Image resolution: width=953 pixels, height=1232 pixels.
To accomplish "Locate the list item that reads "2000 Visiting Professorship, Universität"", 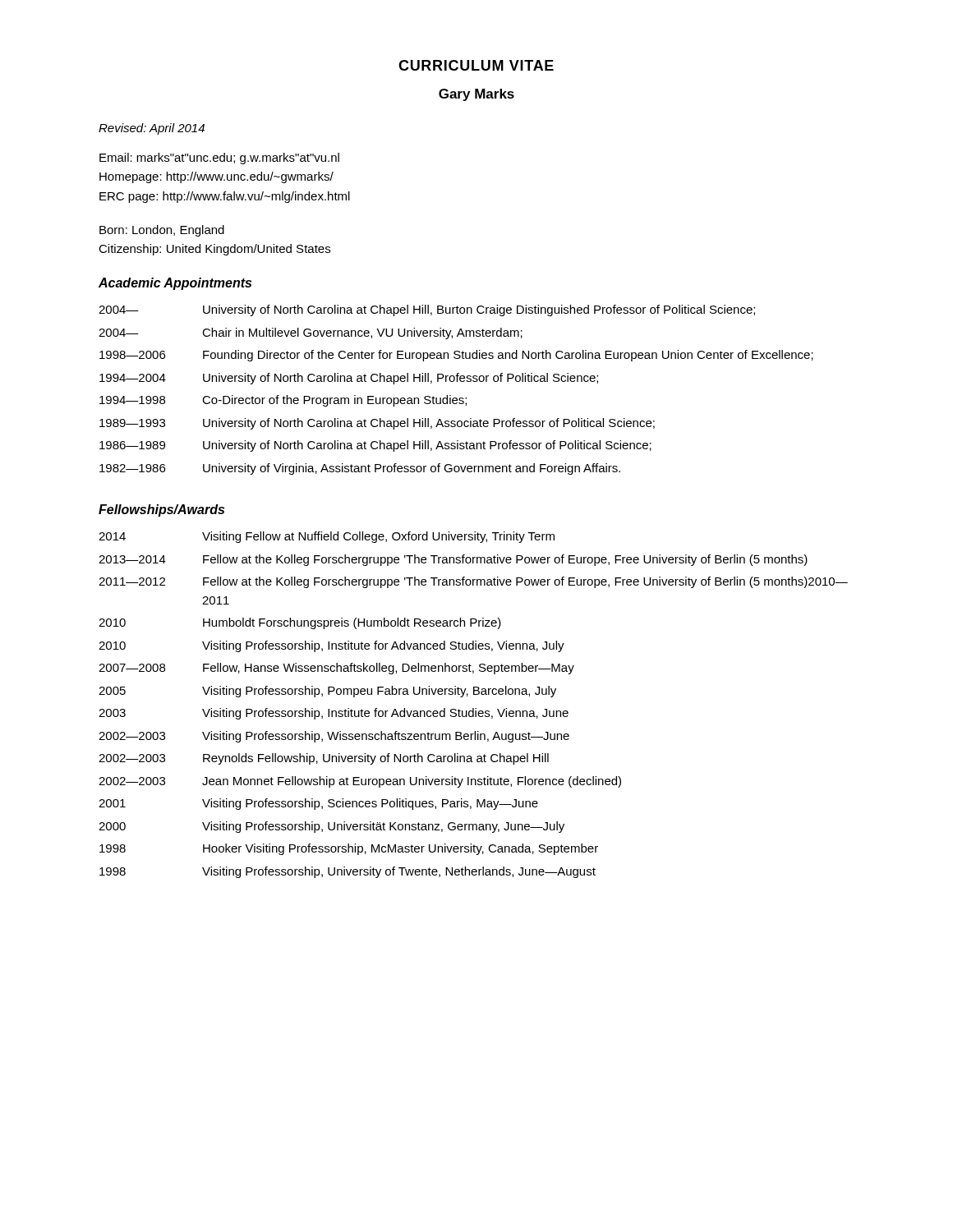I will click(476, 827).
